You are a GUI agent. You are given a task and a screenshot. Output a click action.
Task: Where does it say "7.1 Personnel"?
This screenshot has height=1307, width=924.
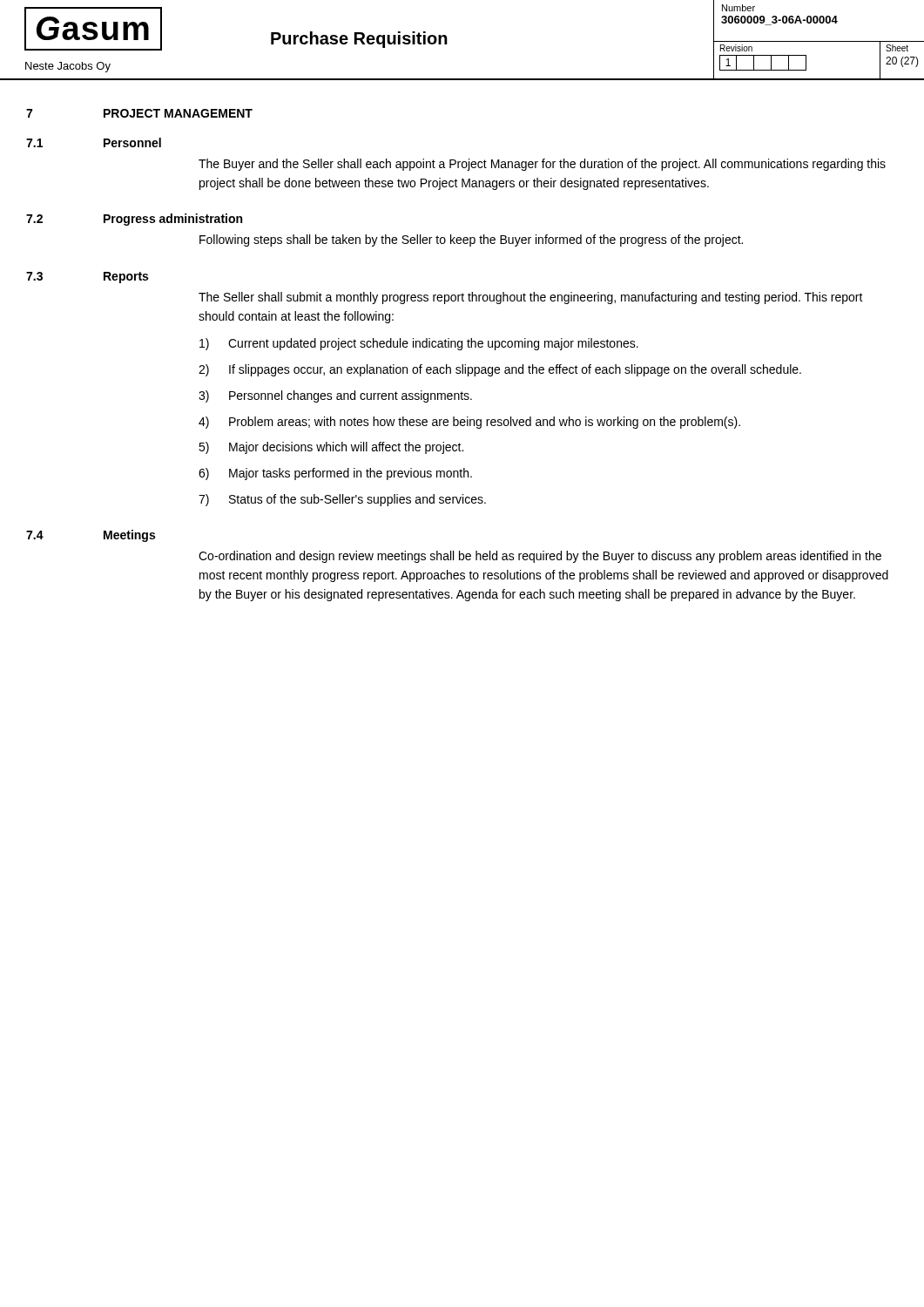click(94, 143)
